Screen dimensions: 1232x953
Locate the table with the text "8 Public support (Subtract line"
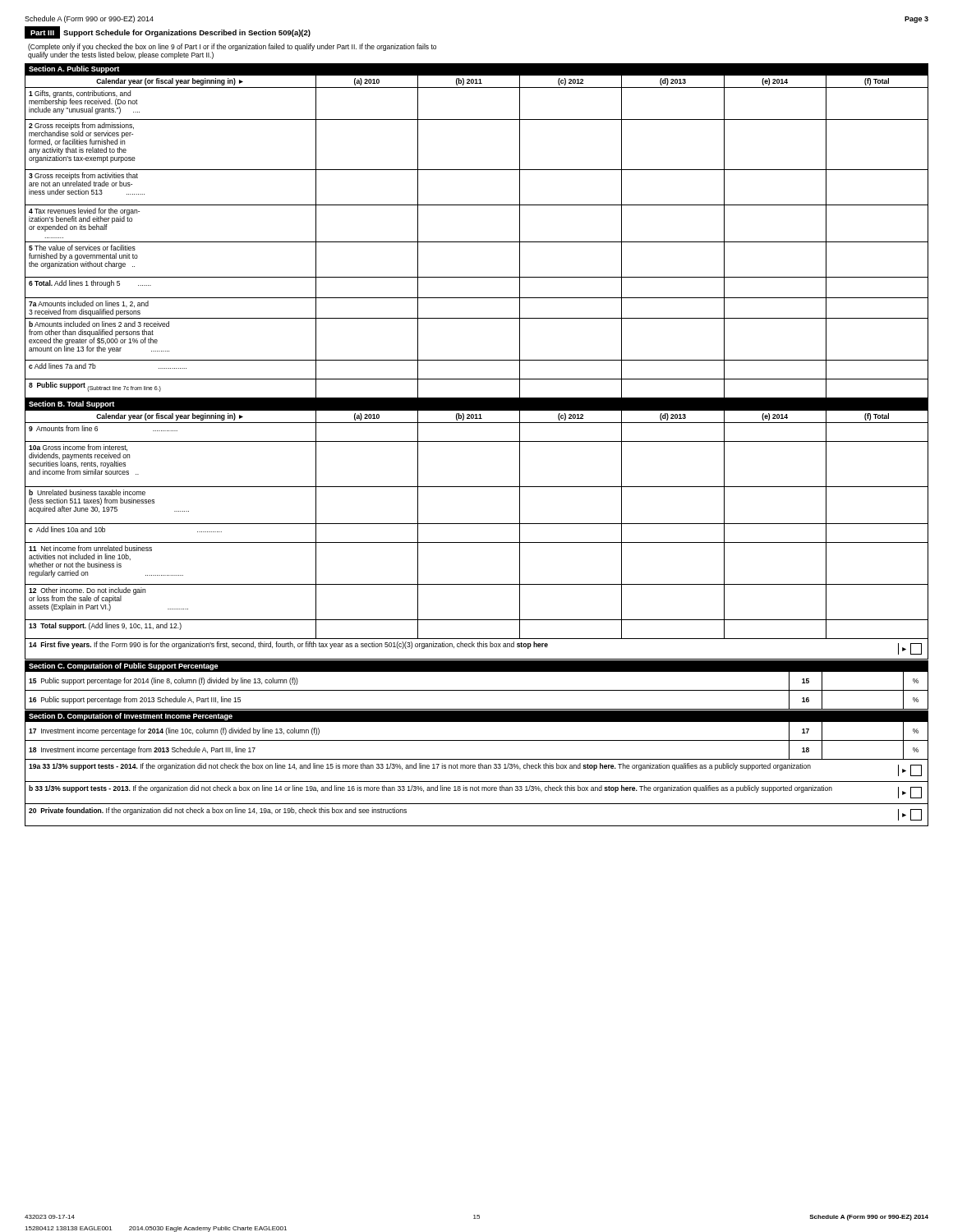tap(476, 237)
